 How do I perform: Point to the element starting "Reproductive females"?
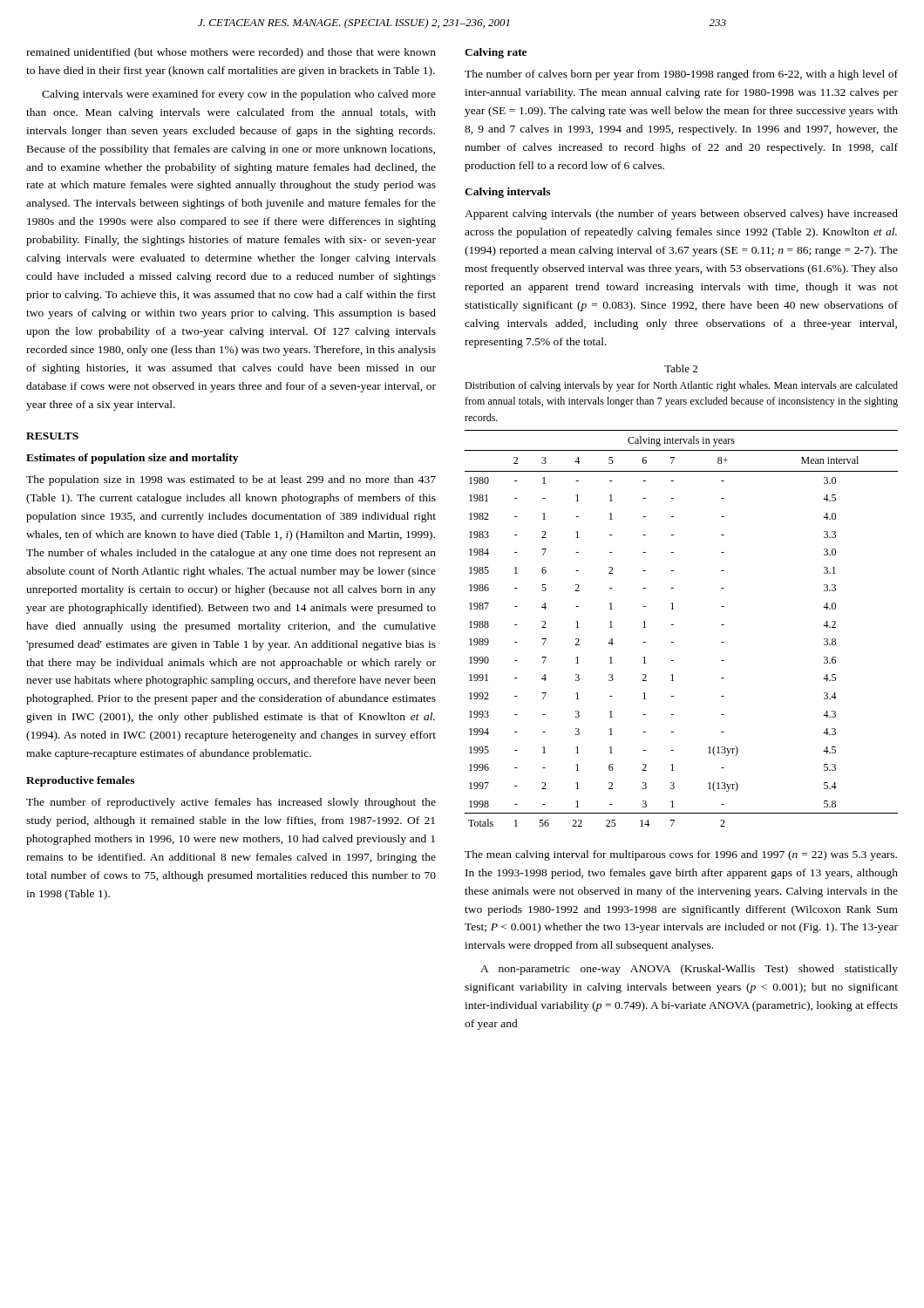[x=80, y=780]
